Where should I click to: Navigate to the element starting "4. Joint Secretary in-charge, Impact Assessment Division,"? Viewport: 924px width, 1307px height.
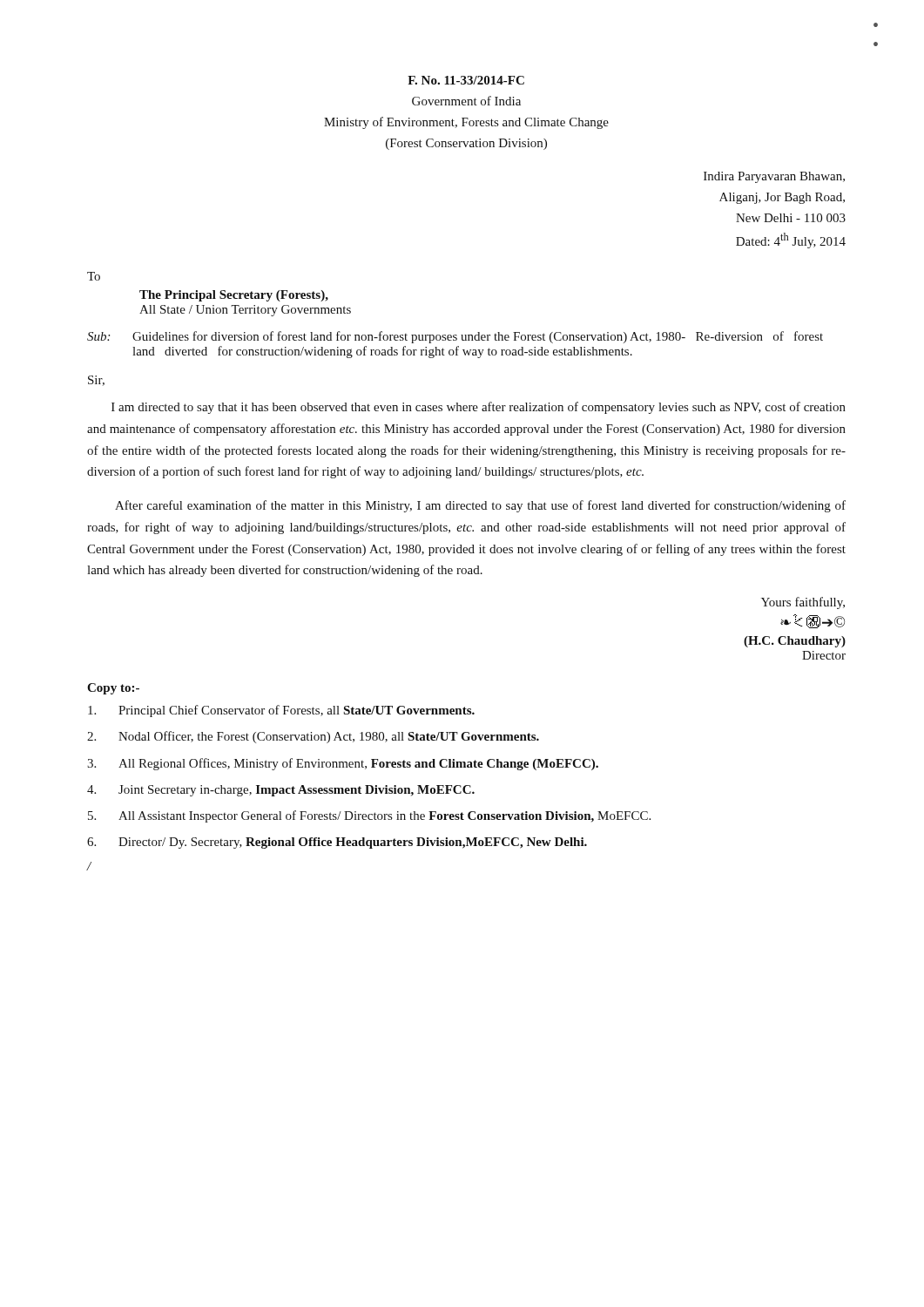pyautogui.click(x=466, y=790)
